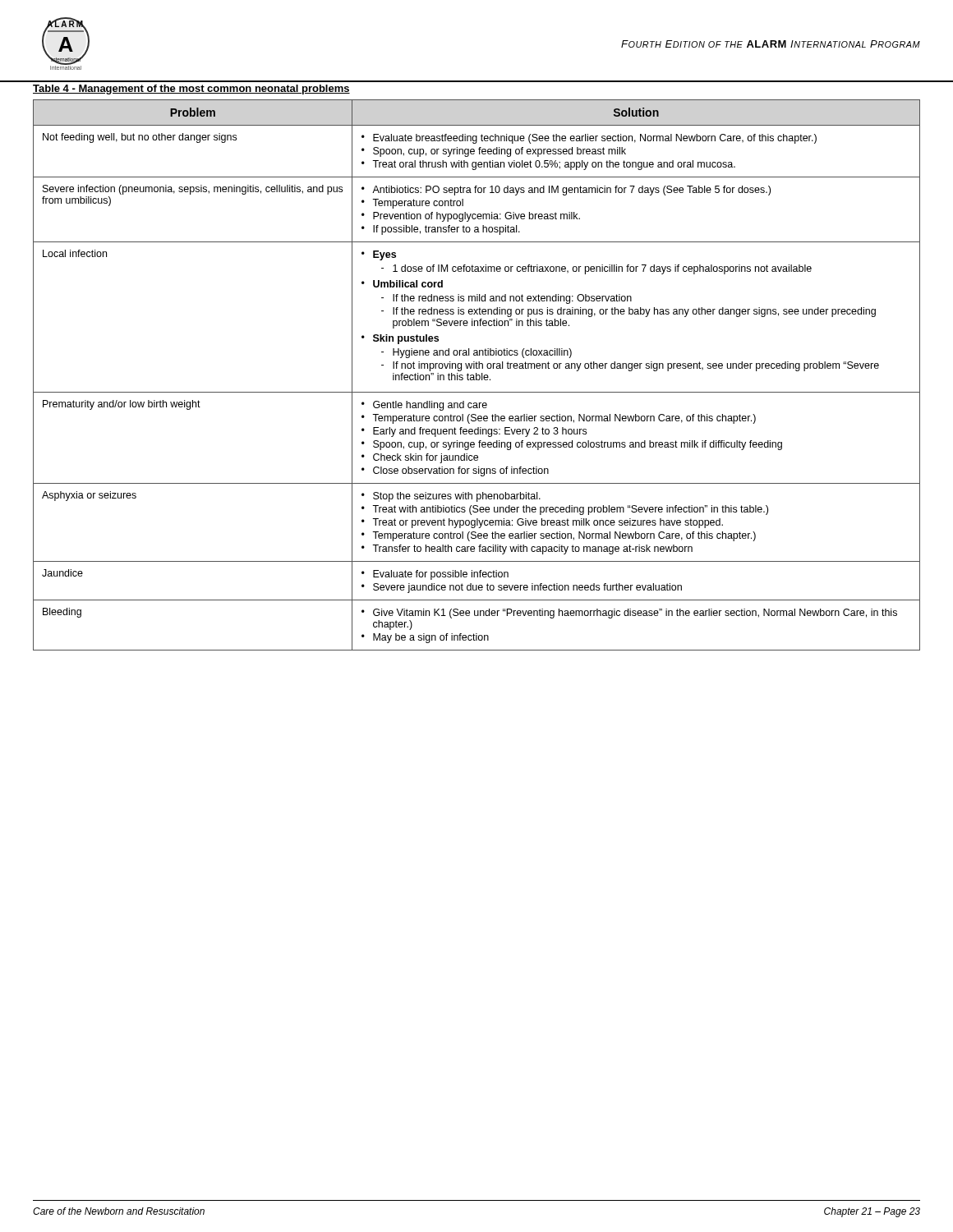Find the table that mentions "Asphyxia or seizures"

point(476,375)
